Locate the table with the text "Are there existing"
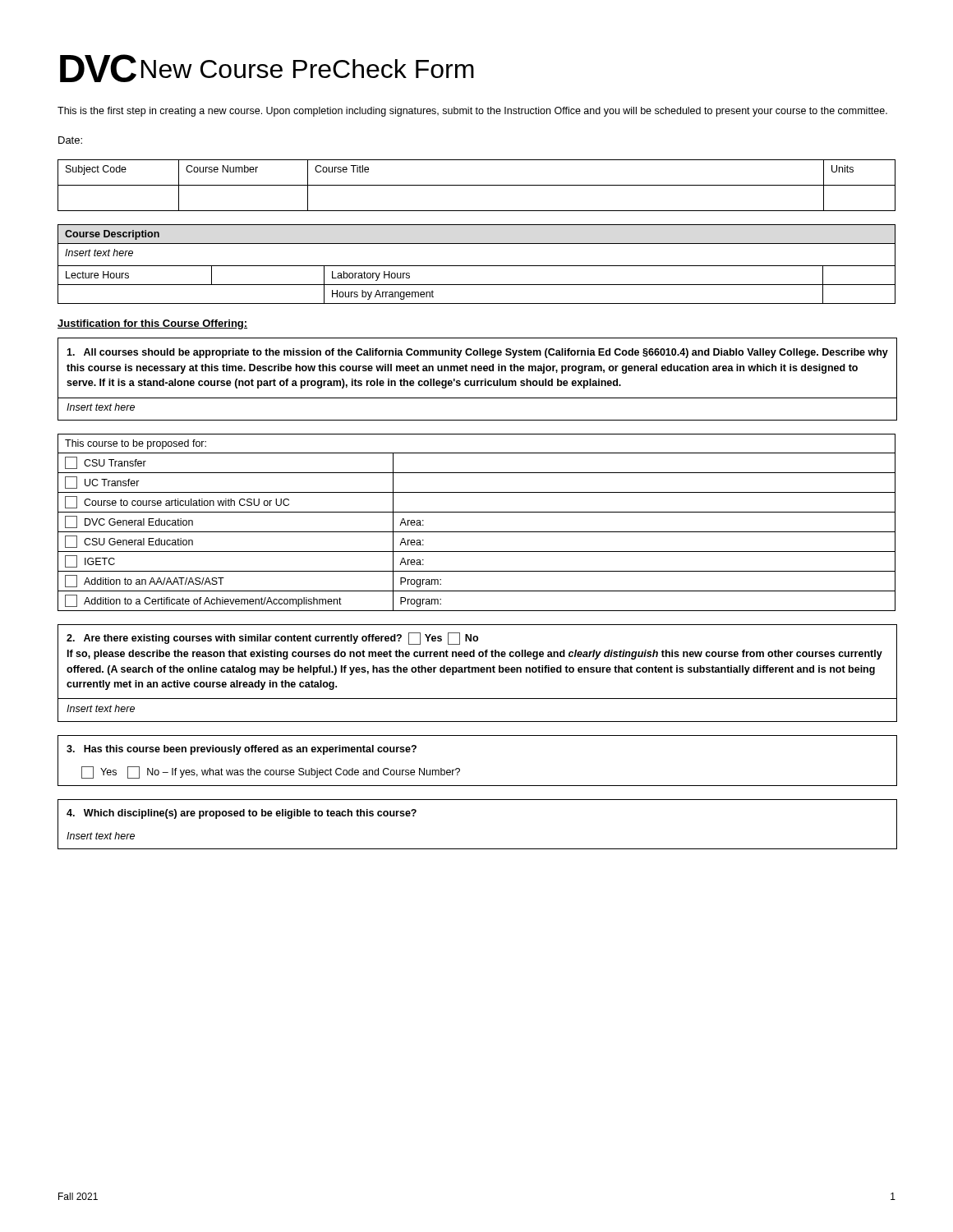Screen dimensions: 1232x953 477,673
